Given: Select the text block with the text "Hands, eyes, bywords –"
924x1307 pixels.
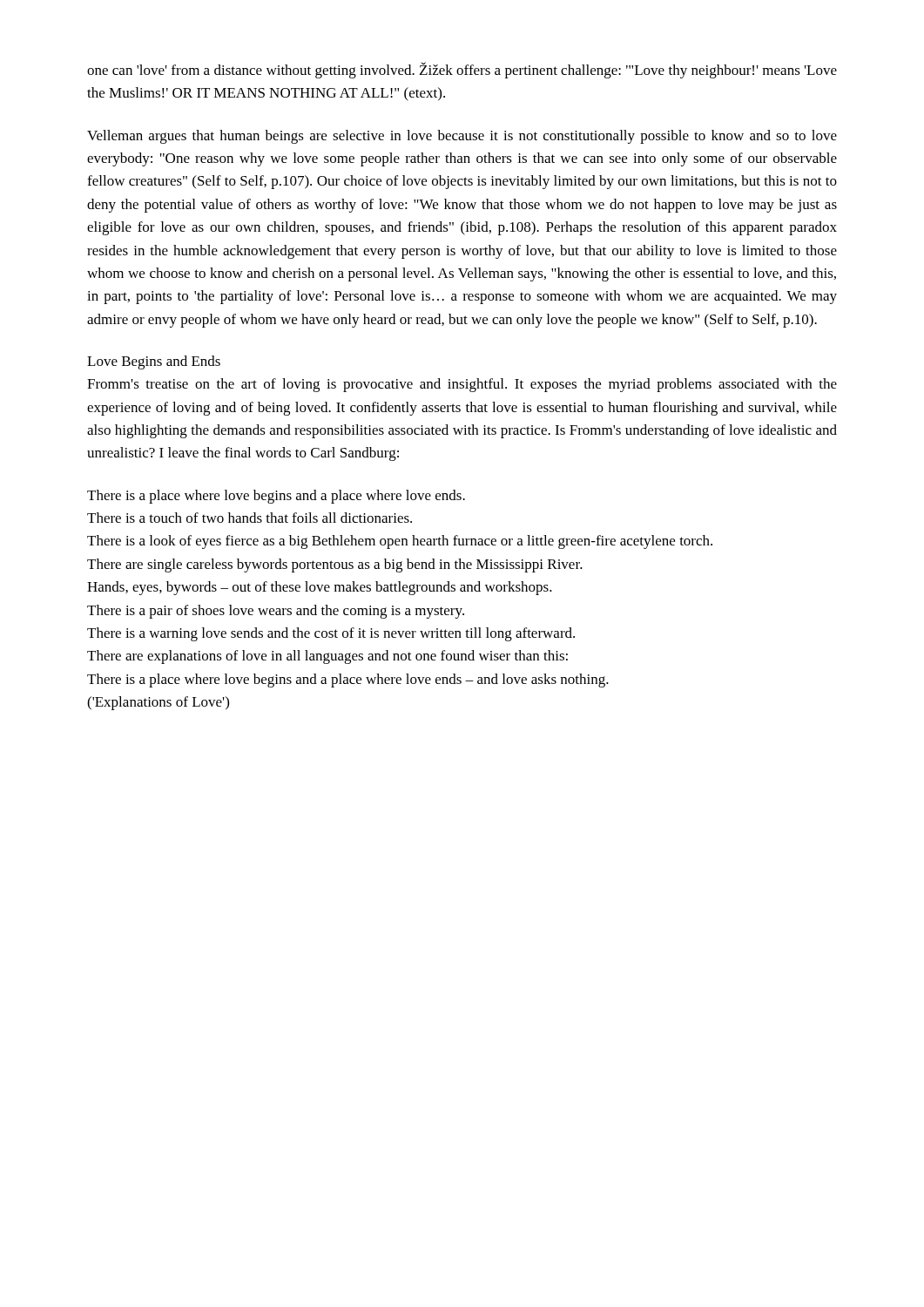Looking at the screenshot, I should pyautogui.click(x=320, y=587).
